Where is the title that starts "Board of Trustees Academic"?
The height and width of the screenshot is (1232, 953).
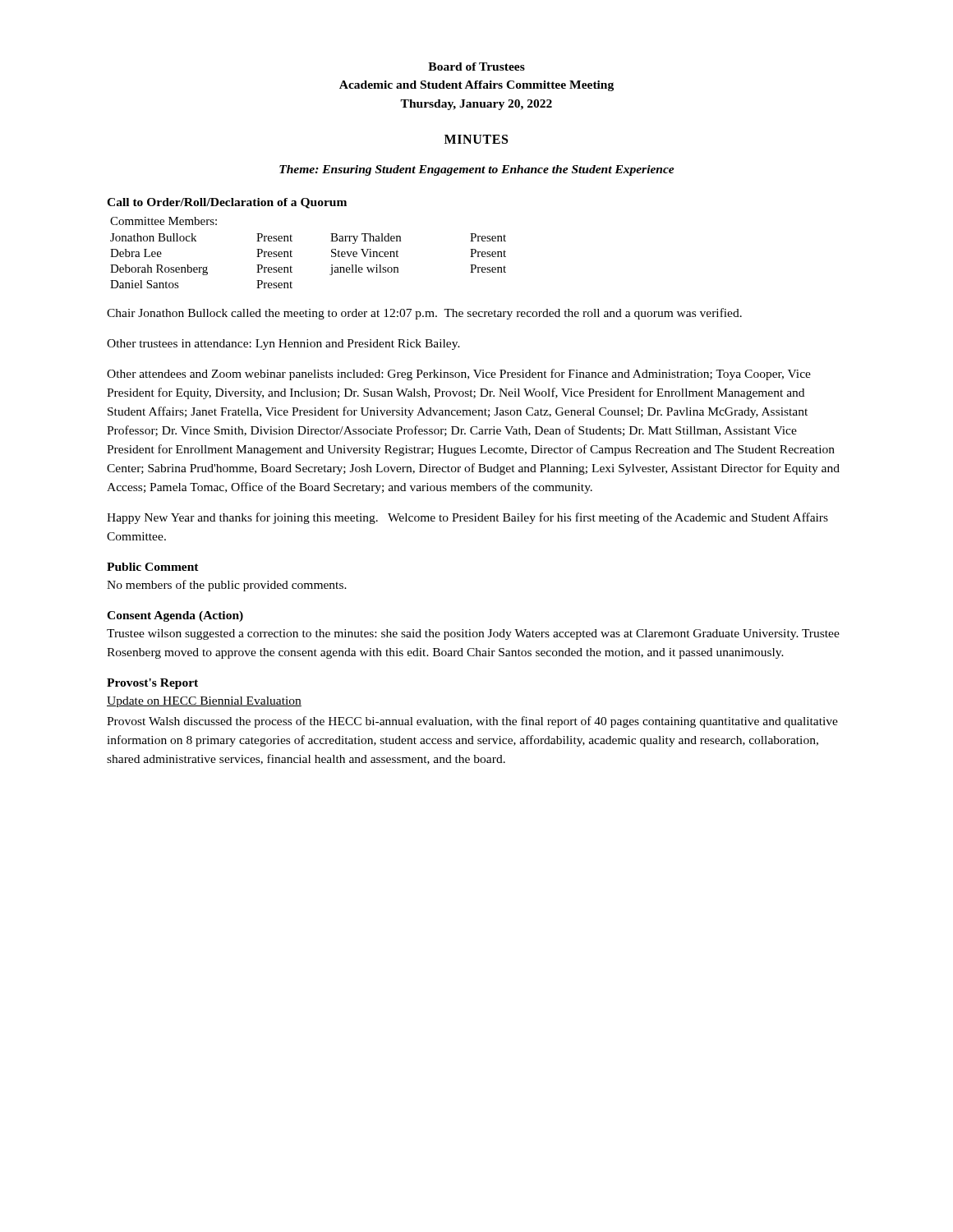pos(476,85)
